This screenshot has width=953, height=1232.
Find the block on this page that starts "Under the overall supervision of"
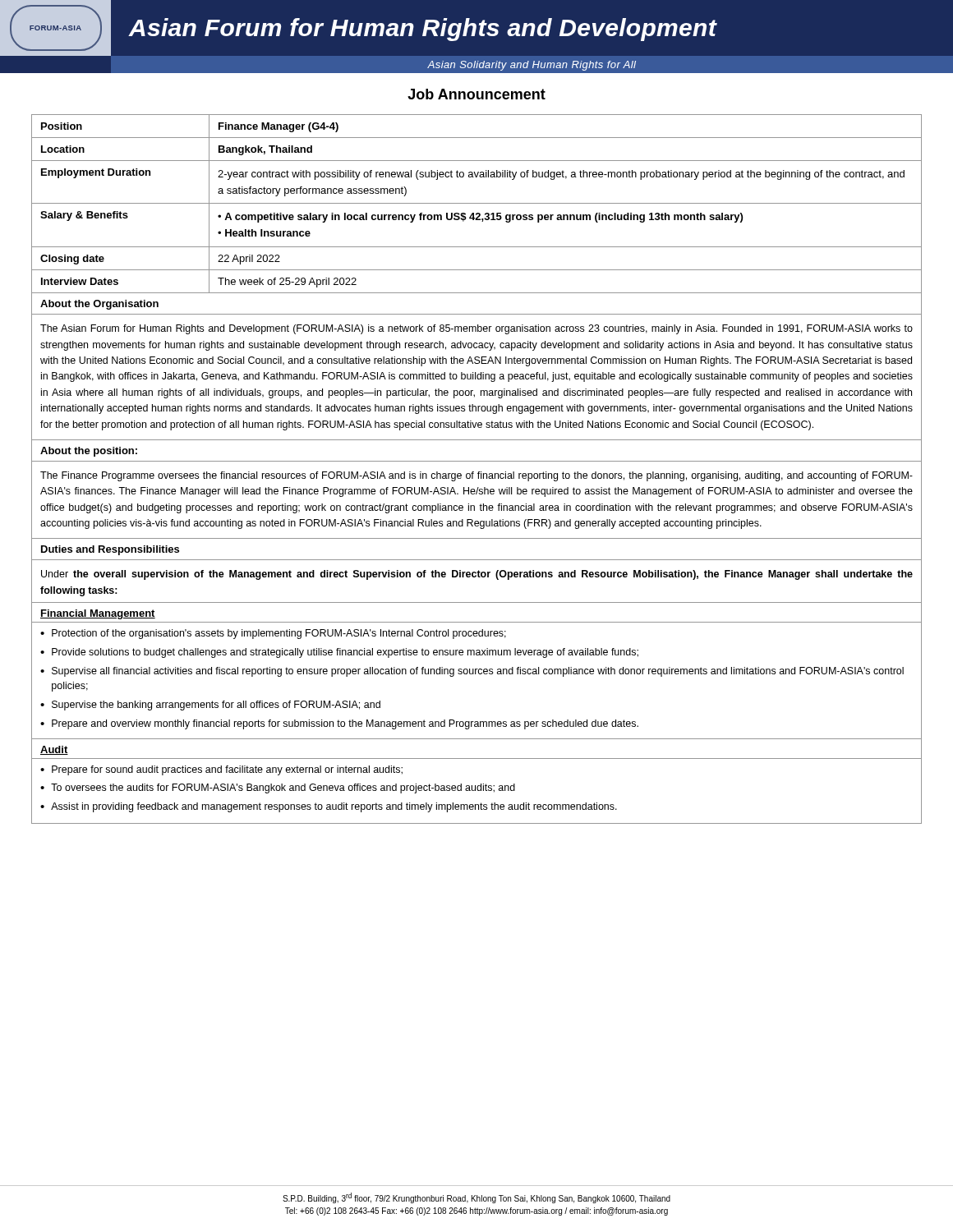pyautogui.click(x=476, y=582)
